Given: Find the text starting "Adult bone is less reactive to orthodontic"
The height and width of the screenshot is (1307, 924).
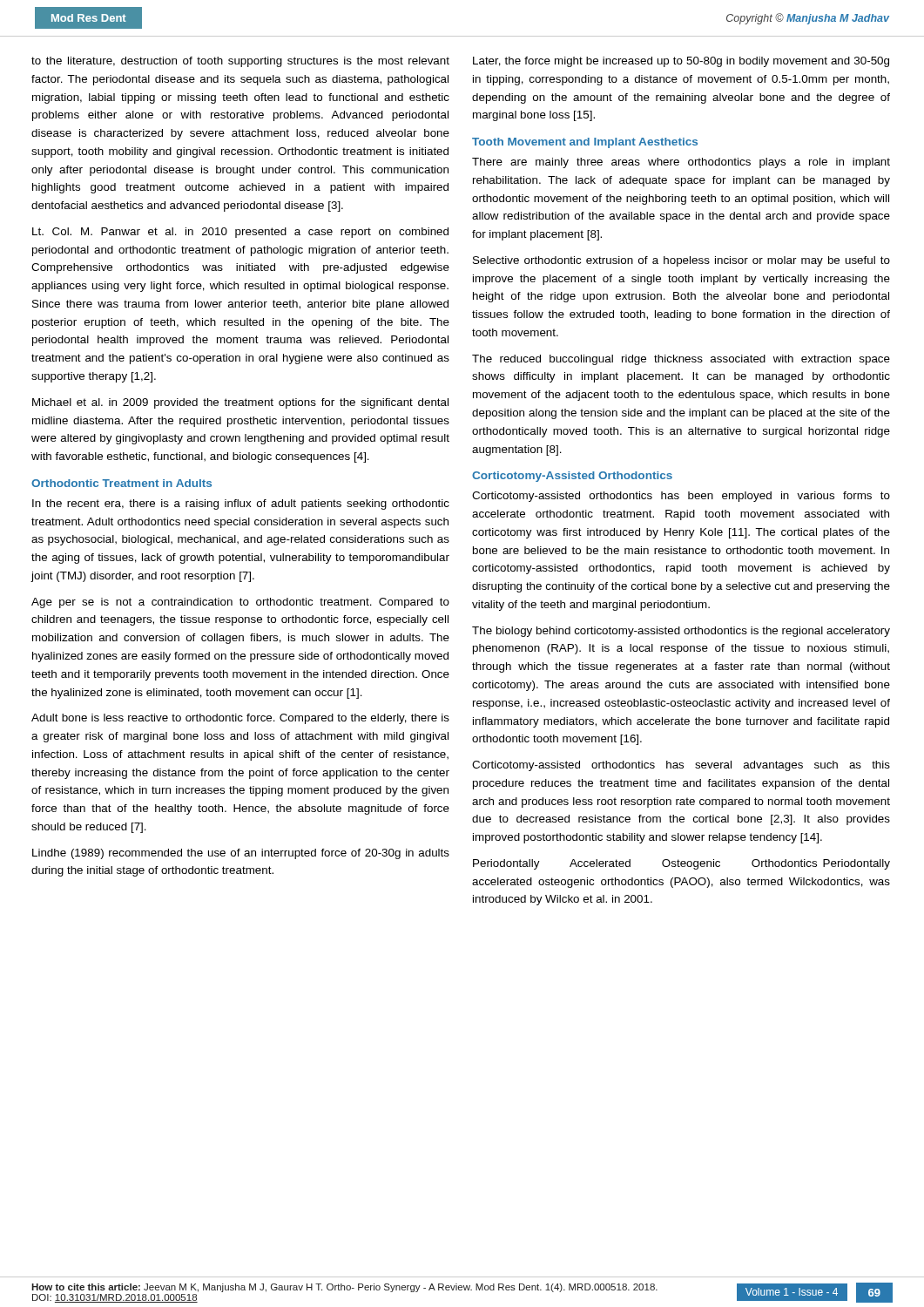Looking at the screenshot, I should click(240, 773).
